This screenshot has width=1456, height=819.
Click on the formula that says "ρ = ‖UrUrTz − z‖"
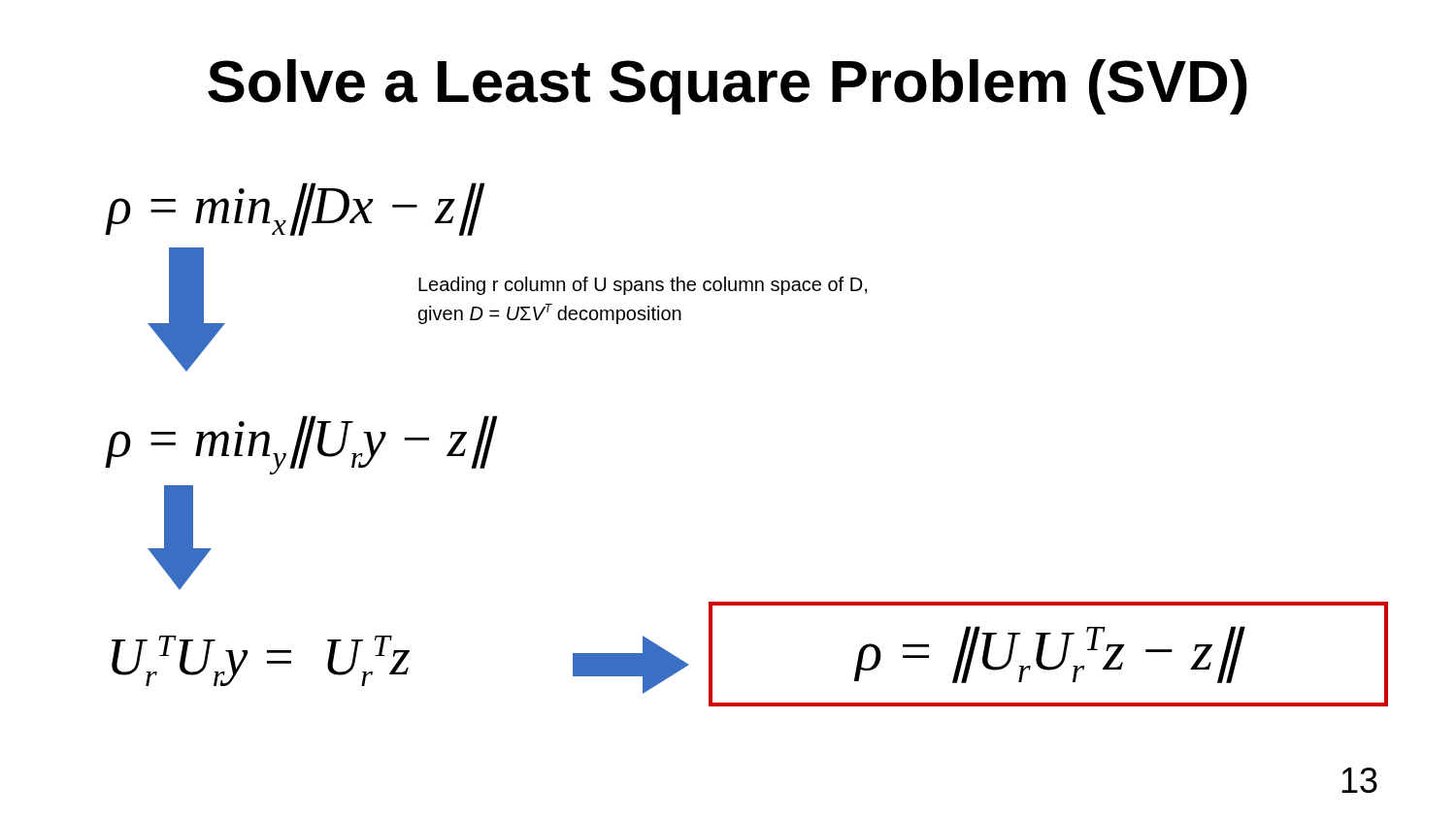coord(1048,654)
